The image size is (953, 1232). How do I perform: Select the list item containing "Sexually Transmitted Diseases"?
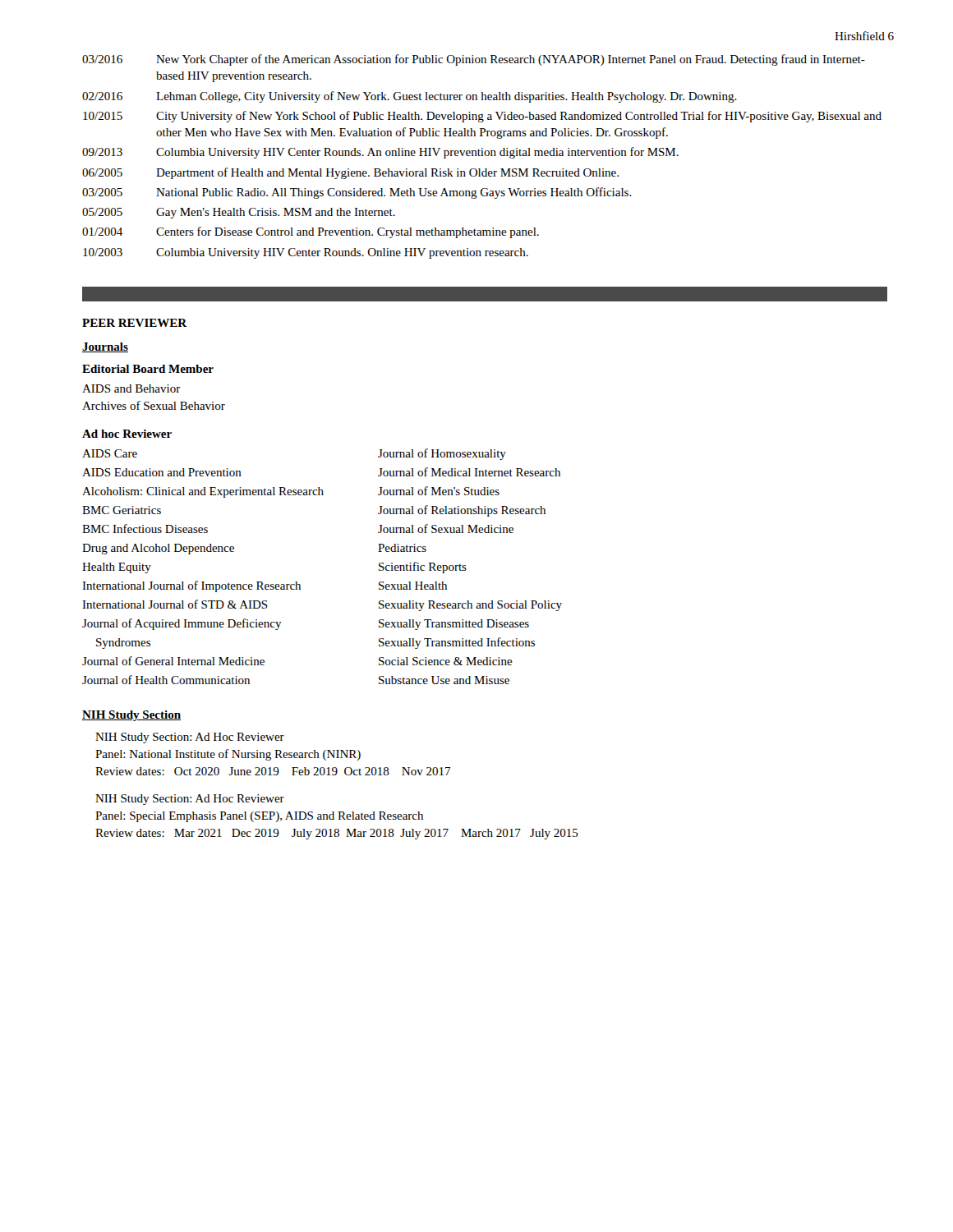tap(454, 623)
